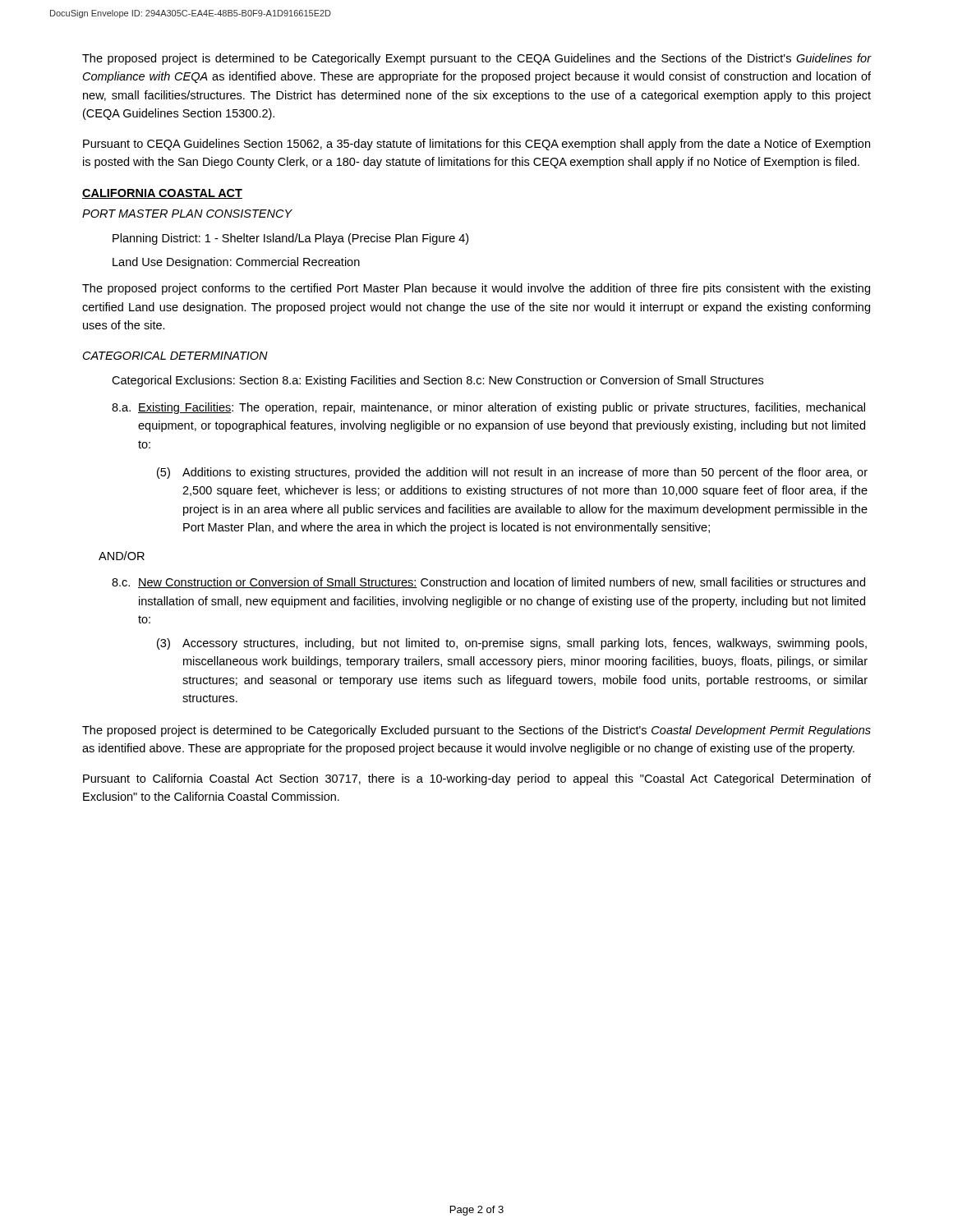953x1232 pixels.
Task: Select the text starting "(5)Additions to existing structures, provided the"
Action: pos(512,500)
